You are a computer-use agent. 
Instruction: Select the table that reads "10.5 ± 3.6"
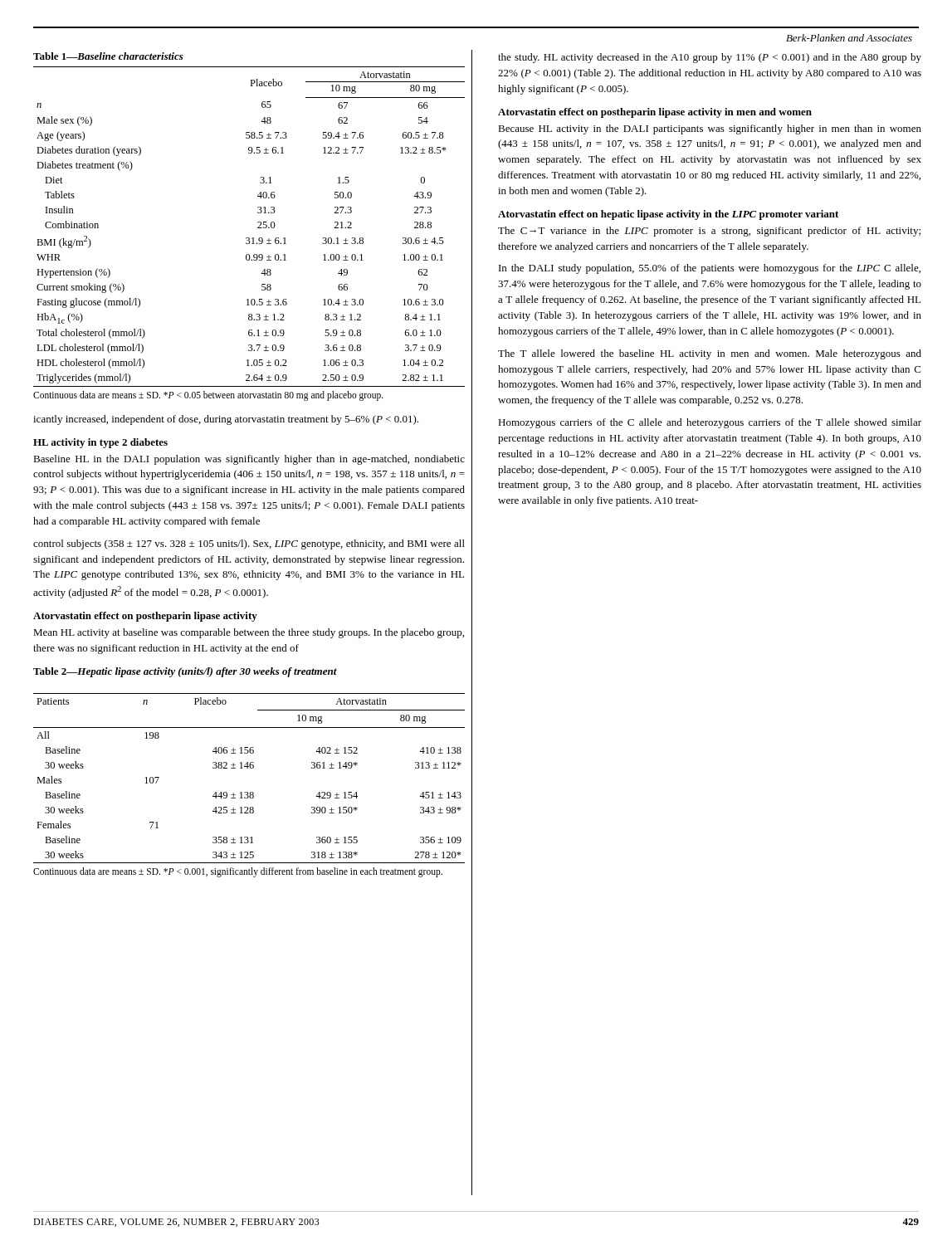pos(249,233)
